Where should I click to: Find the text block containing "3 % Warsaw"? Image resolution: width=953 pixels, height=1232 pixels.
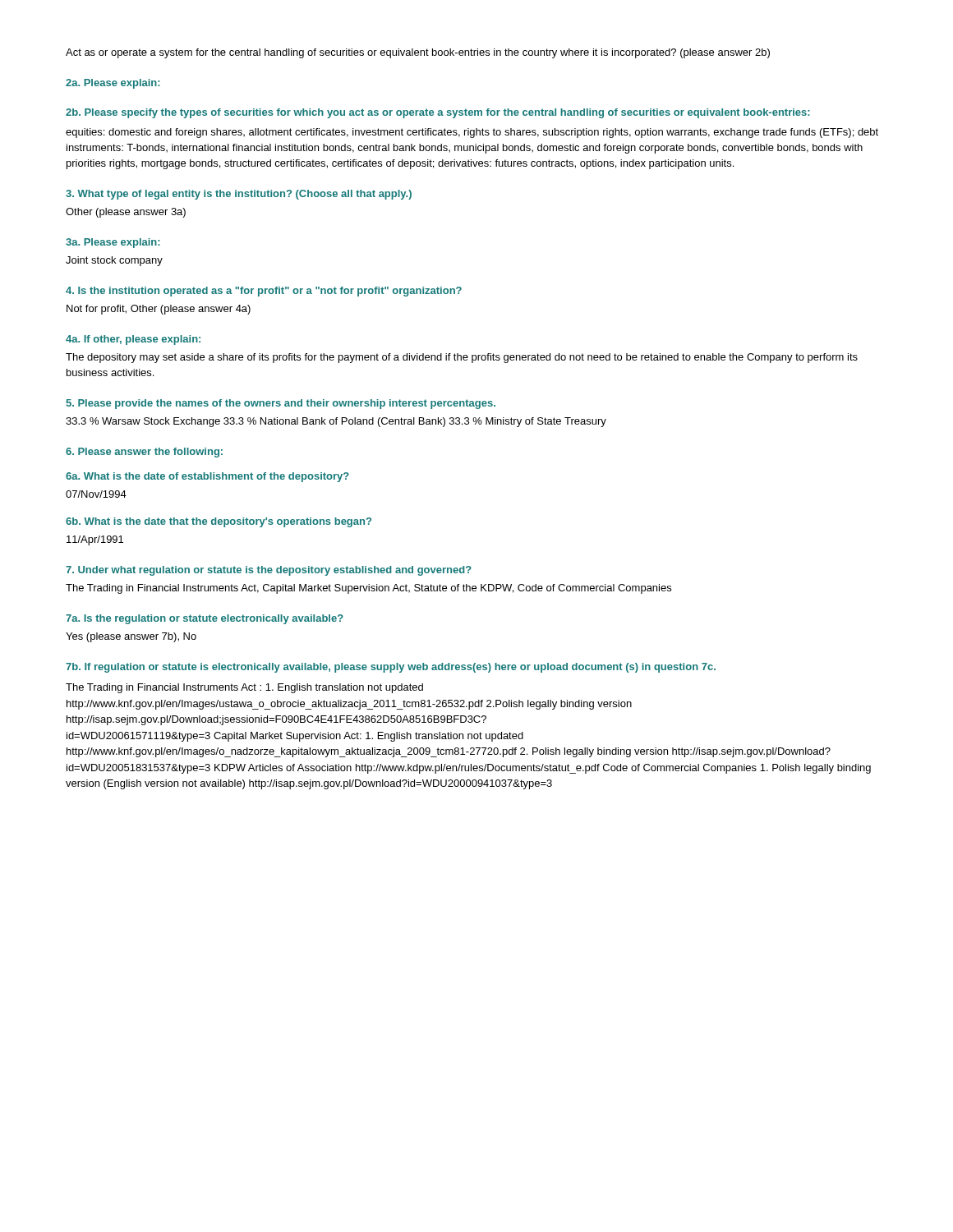(x=336, y=421)
